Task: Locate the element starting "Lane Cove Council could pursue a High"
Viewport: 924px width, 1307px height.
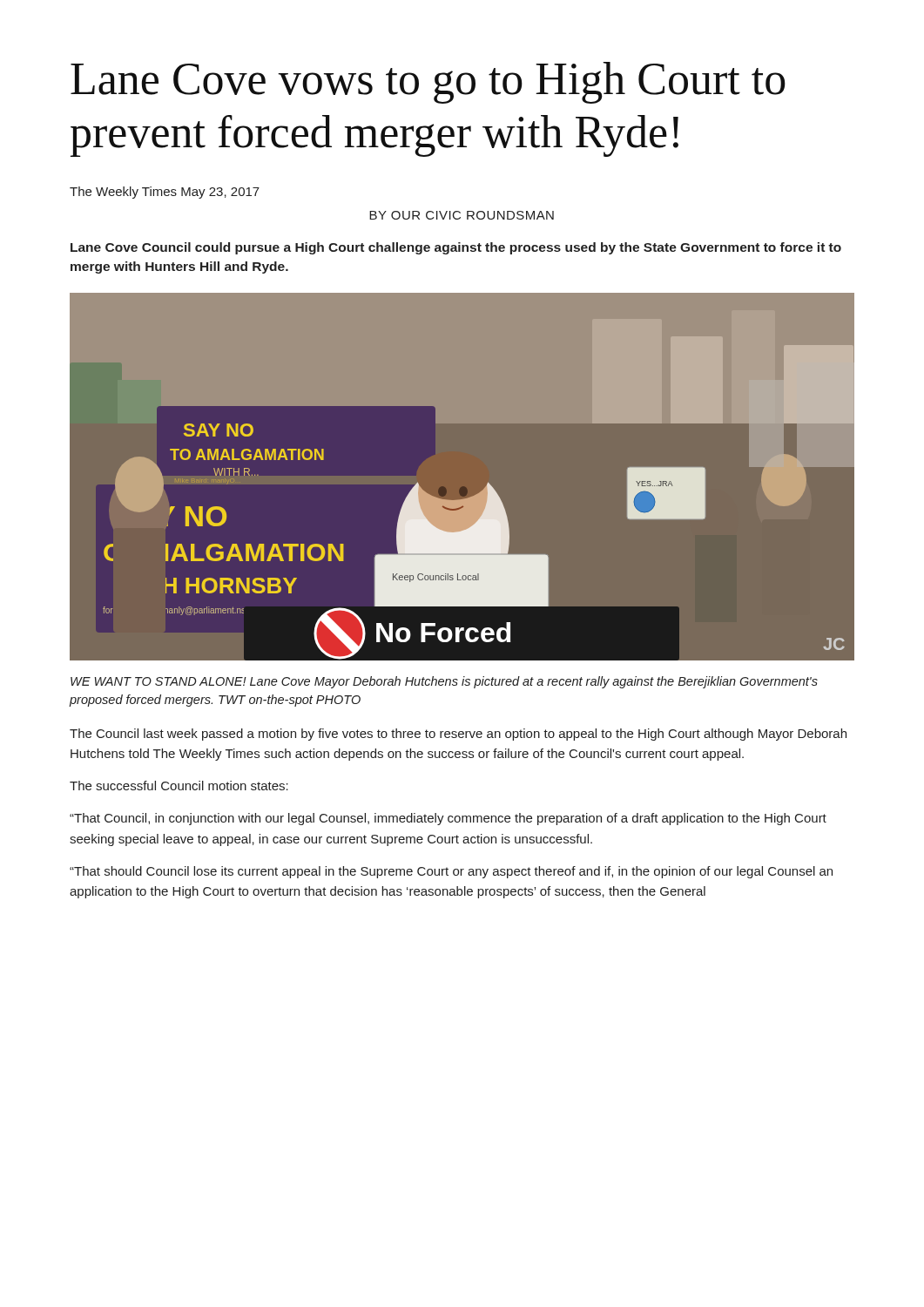Action: point(456,257)
